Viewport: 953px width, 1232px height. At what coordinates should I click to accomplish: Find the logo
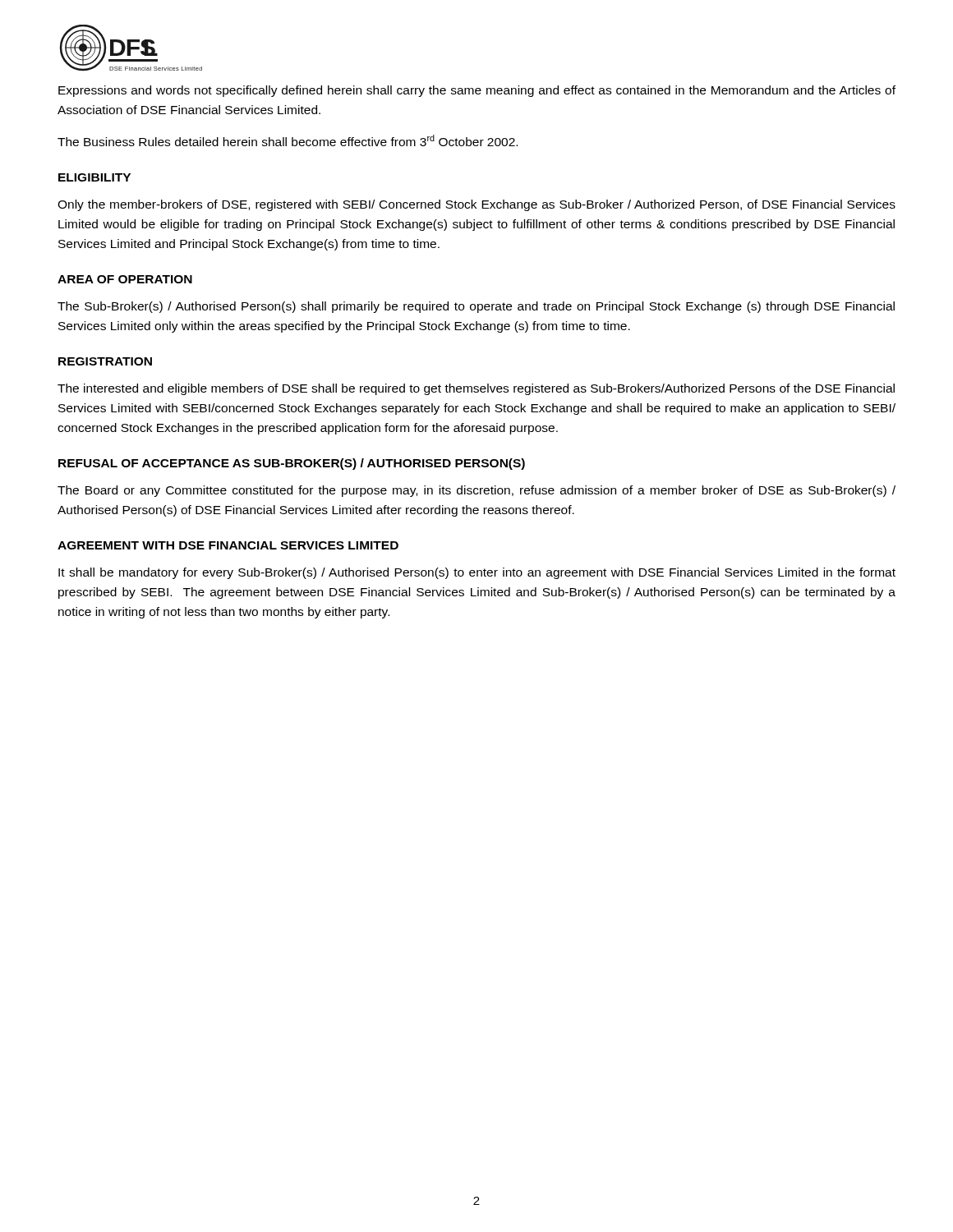click(476, 50)
